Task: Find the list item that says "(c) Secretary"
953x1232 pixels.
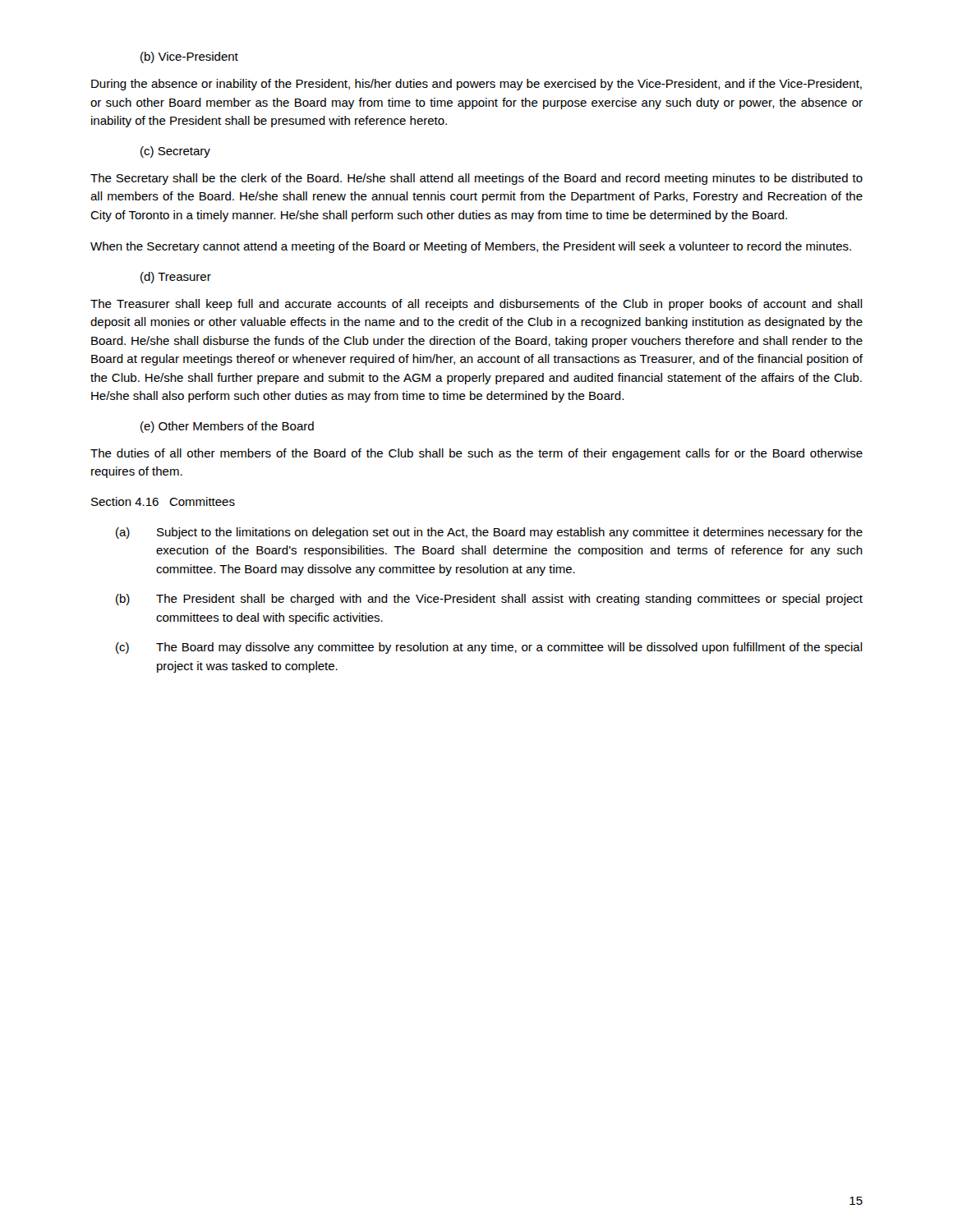Action: [175, 150]
